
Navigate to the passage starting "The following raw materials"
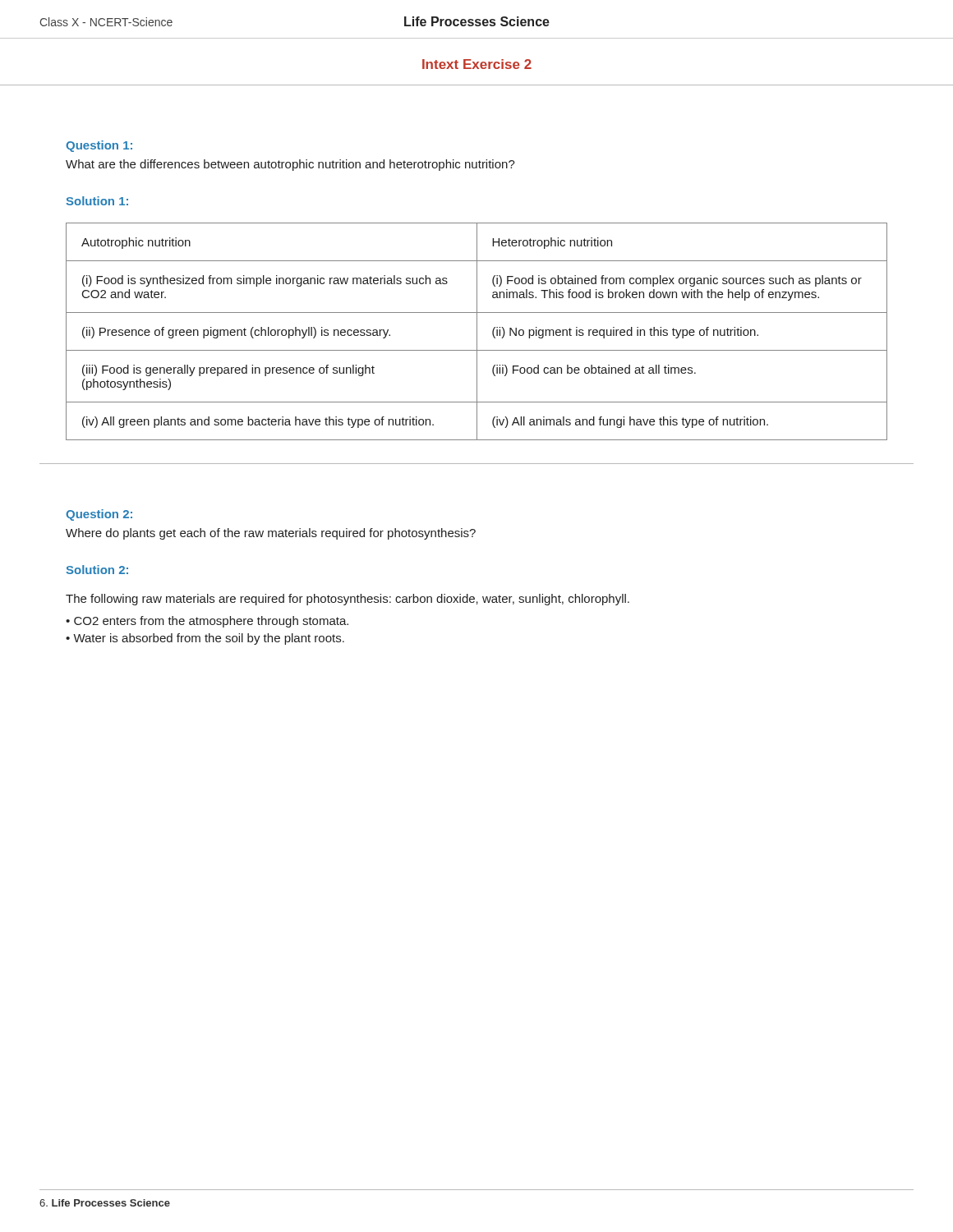pos(348,598)
